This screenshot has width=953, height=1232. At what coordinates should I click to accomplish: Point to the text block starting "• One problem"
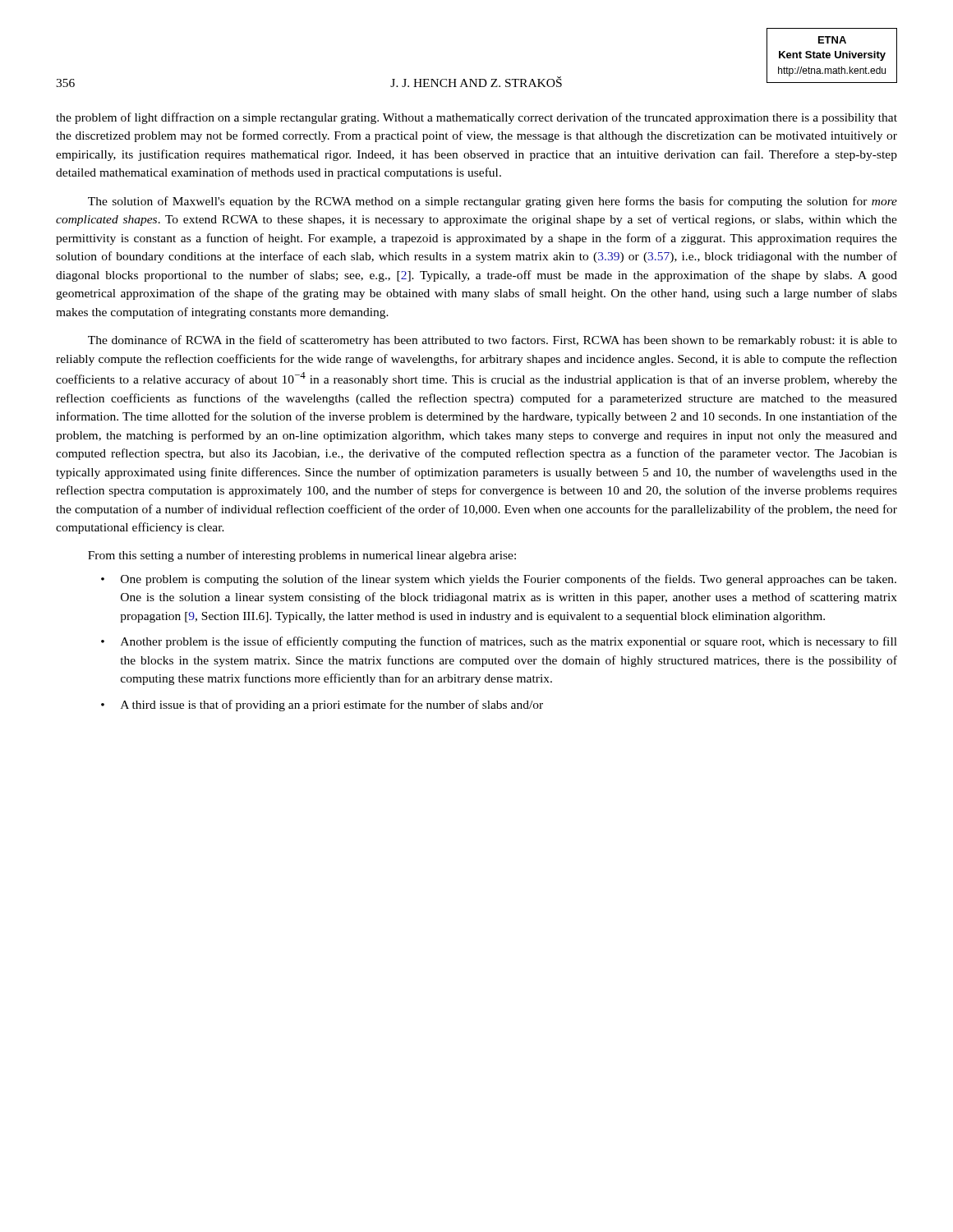pyautogui.click(x=499, y=598)
